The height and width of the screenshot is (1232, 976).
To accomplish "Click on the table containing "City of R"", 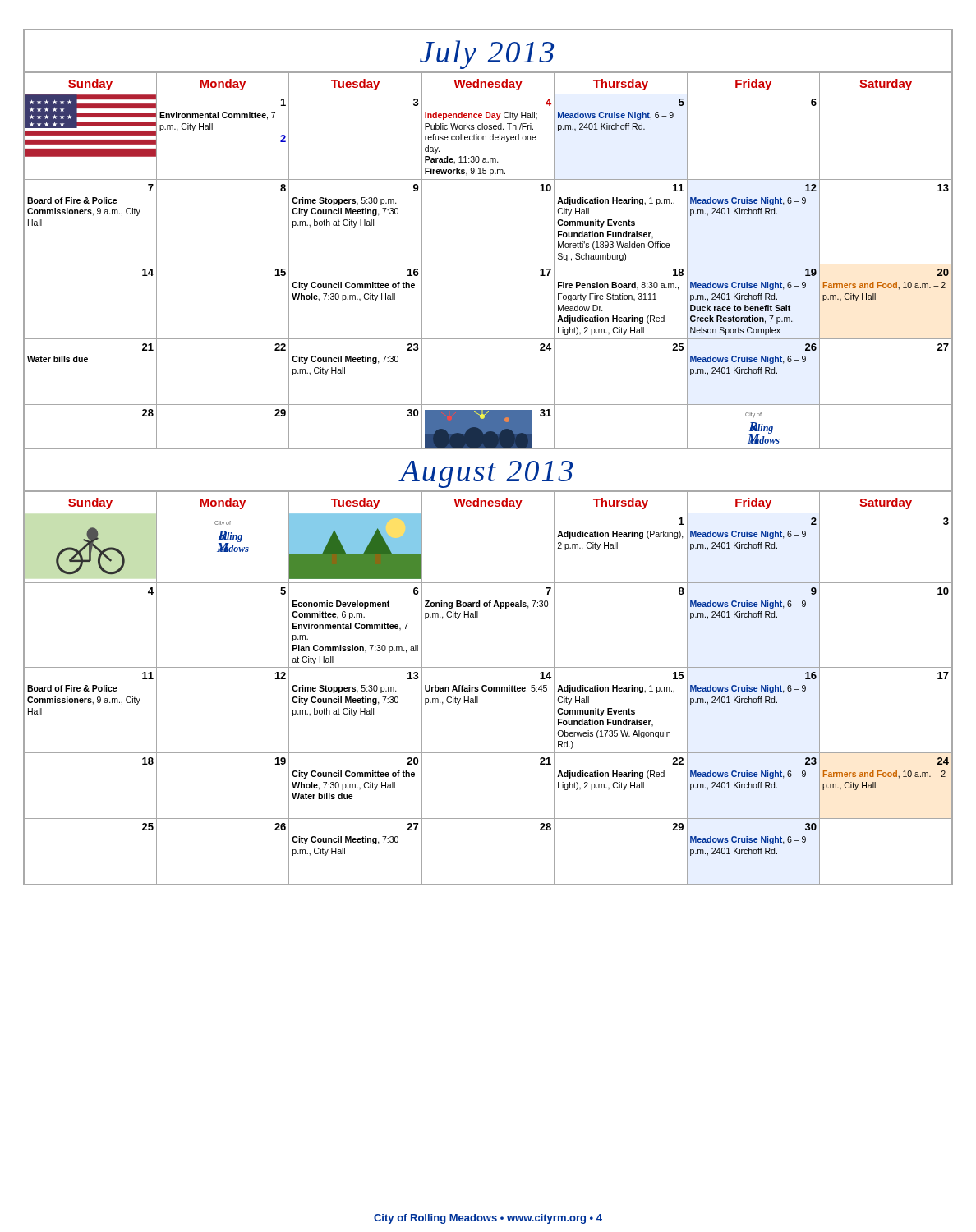I will coord(488,688).
